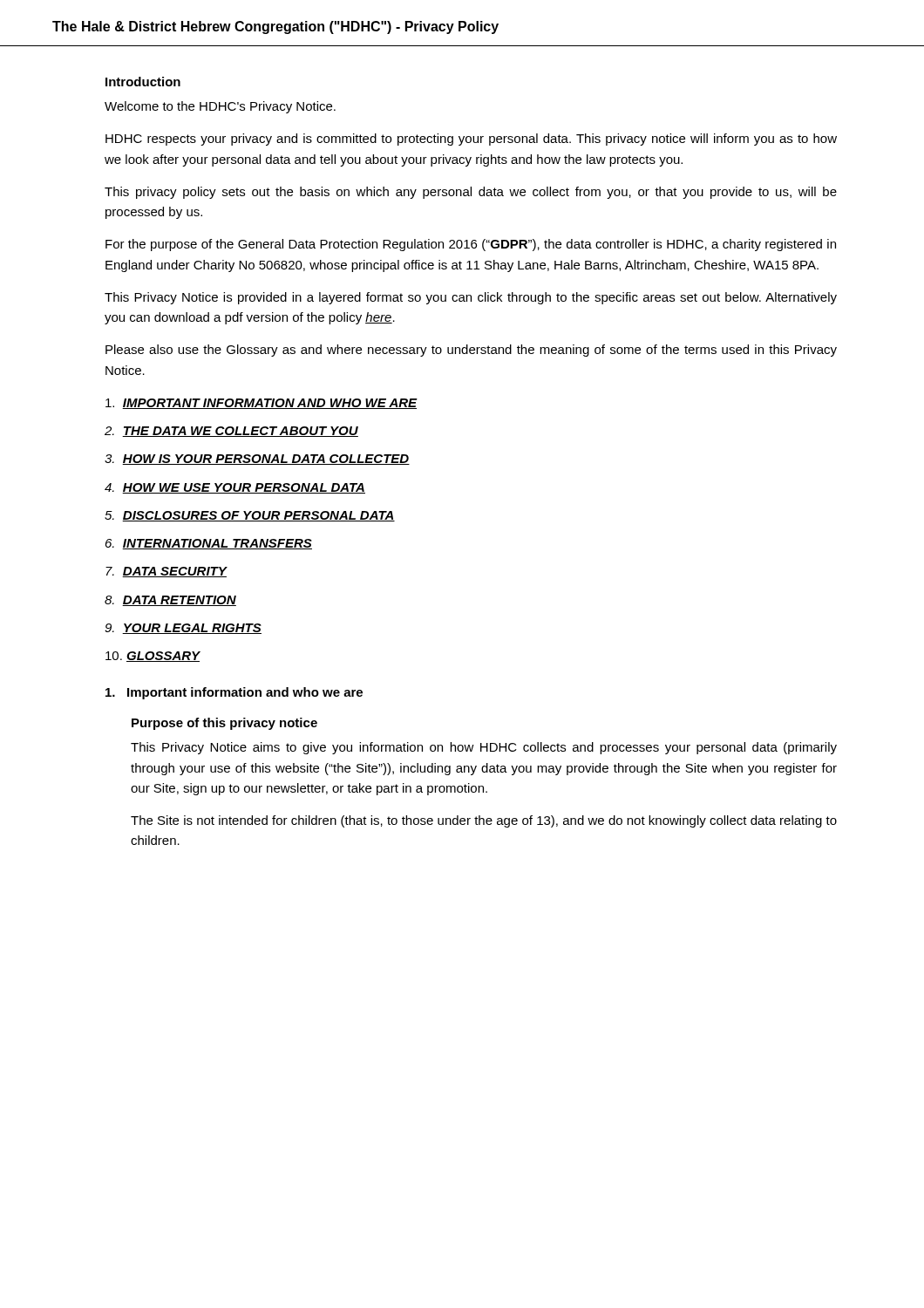This screenshot has width=924, height=1308.
Task: Point to the section header beginning "1. Important information and"
Action: [x=234, y=692]
